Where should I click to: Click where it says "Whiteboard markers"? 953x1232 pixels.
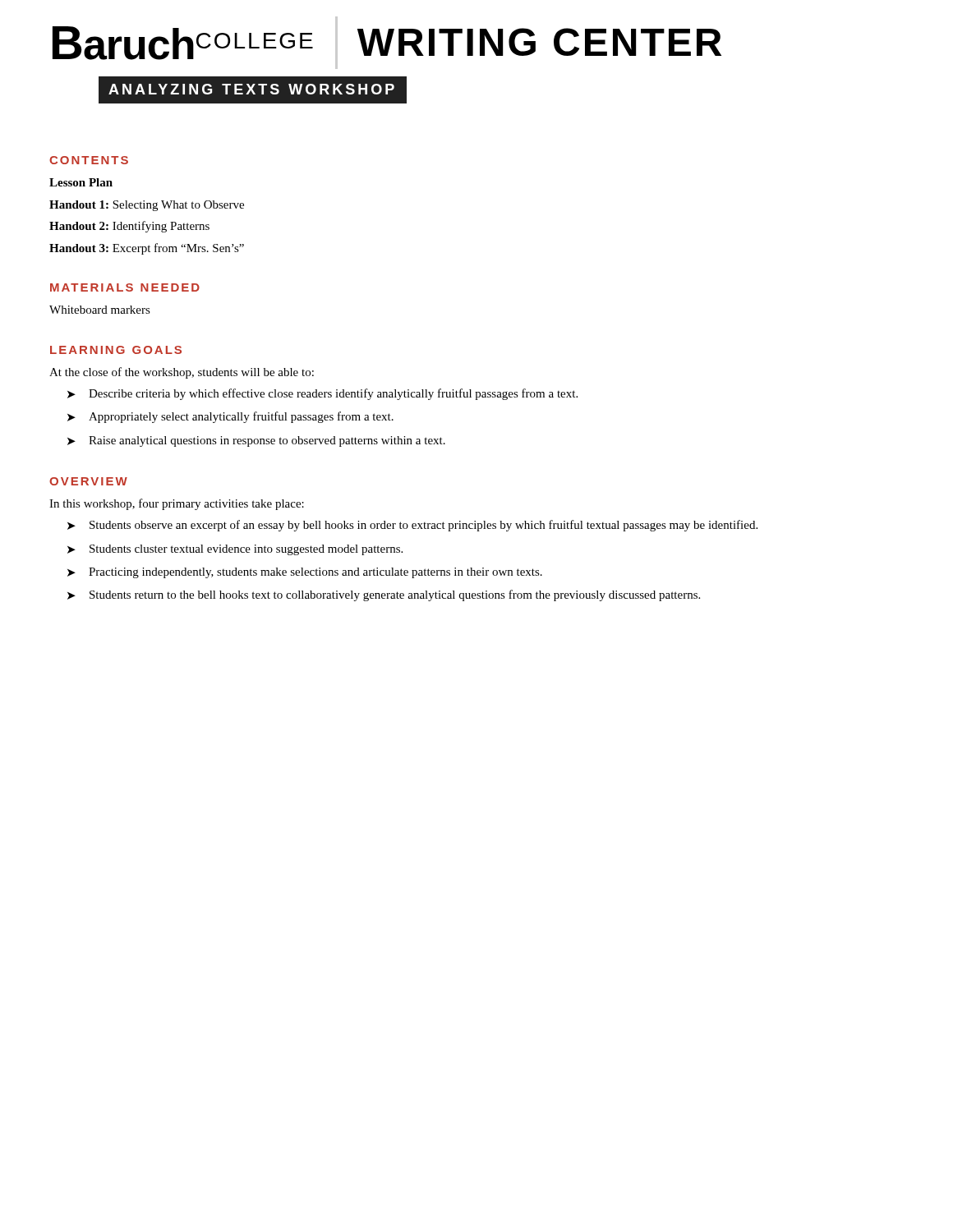point(100,310)
